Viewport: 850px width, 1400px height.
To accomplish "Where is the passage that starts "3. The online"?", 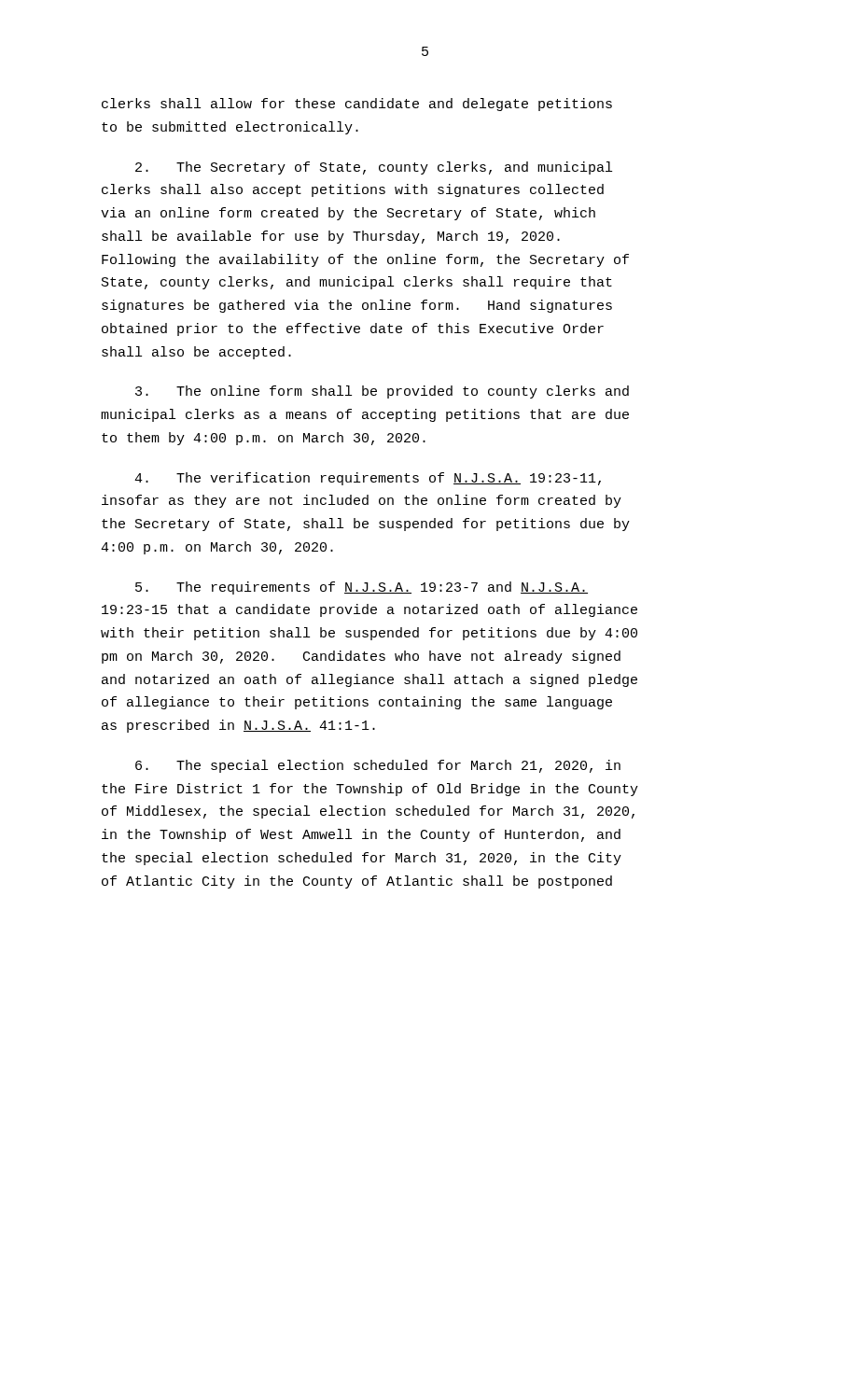I will [x=365, y=416].
